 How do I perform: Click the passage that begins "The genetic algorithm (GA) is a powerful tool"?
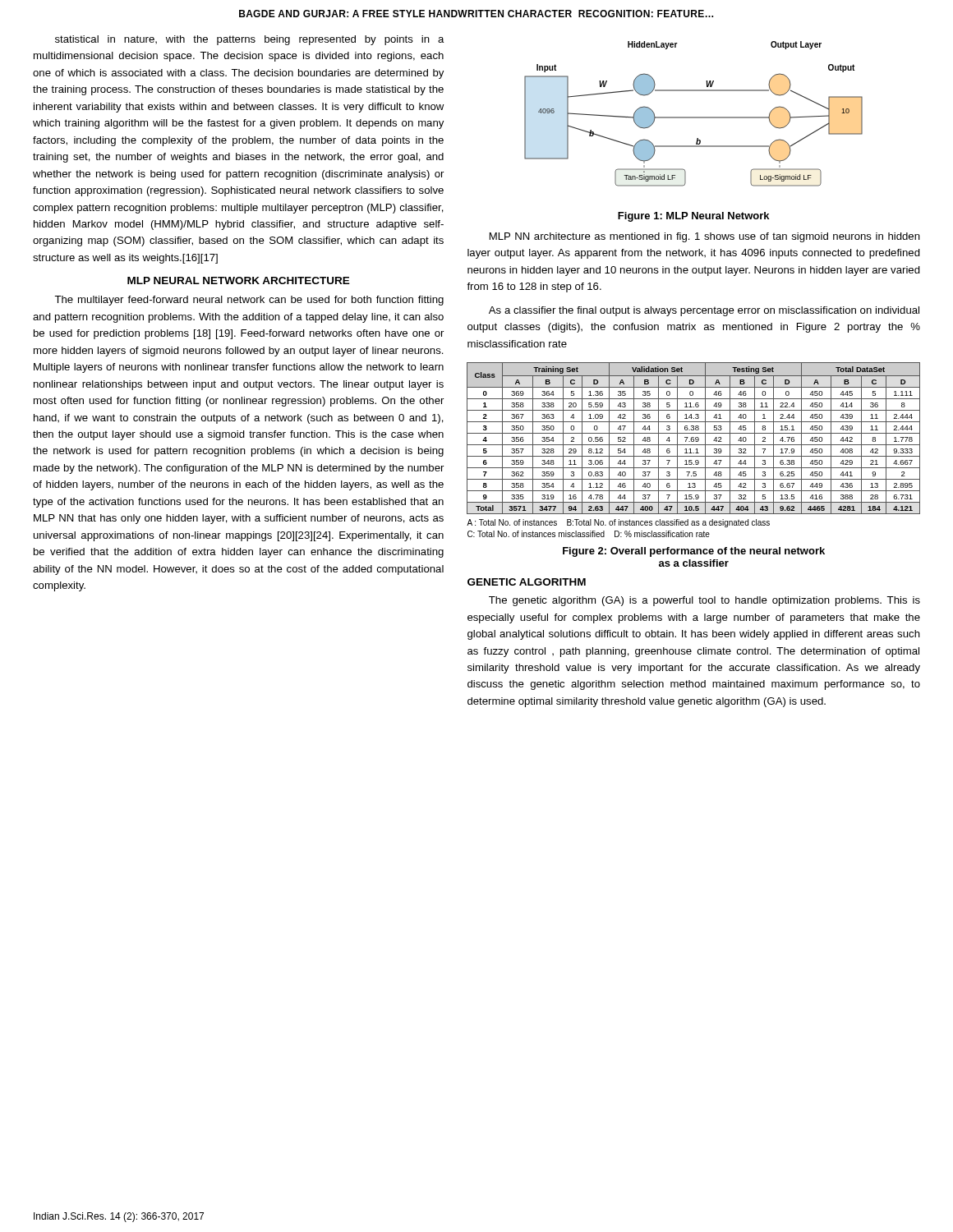click(x=694, y=650)
